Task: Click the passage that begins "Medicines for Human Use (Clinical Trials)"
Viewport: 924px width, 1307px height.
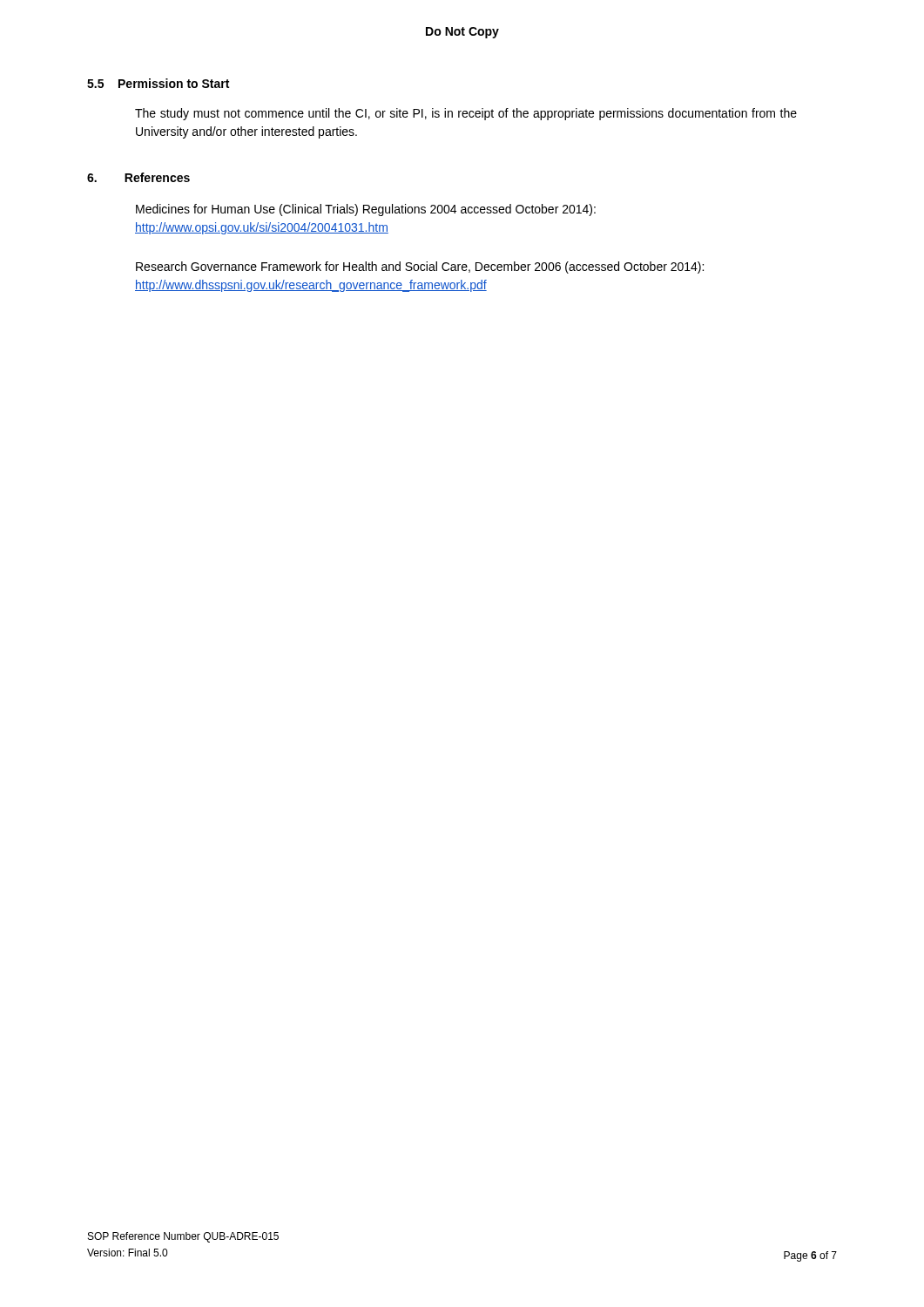Action: (x=366, y=218)
